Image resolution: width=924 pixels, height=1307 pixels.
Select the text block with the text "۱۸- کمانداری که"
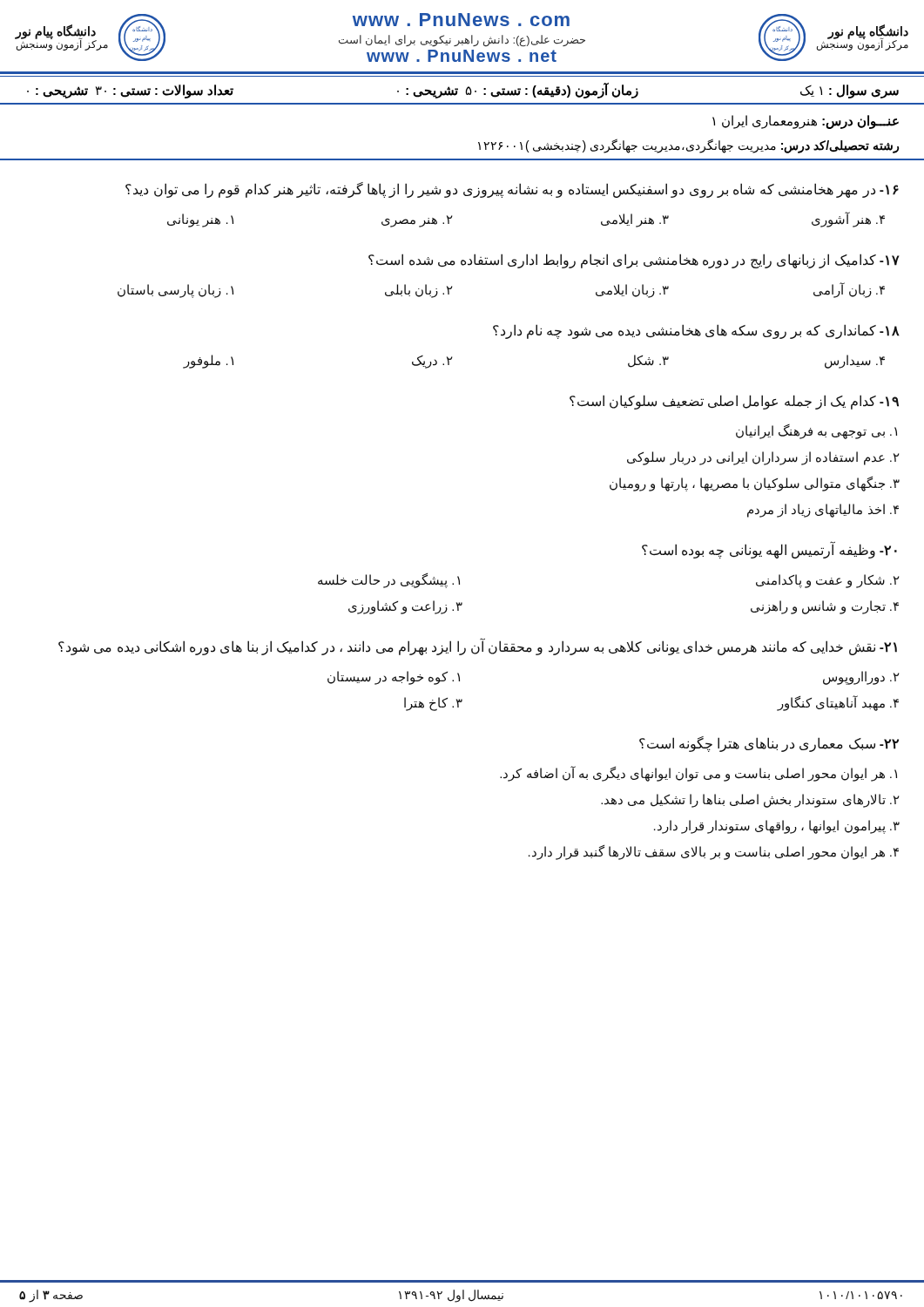(x=696, y=331)
